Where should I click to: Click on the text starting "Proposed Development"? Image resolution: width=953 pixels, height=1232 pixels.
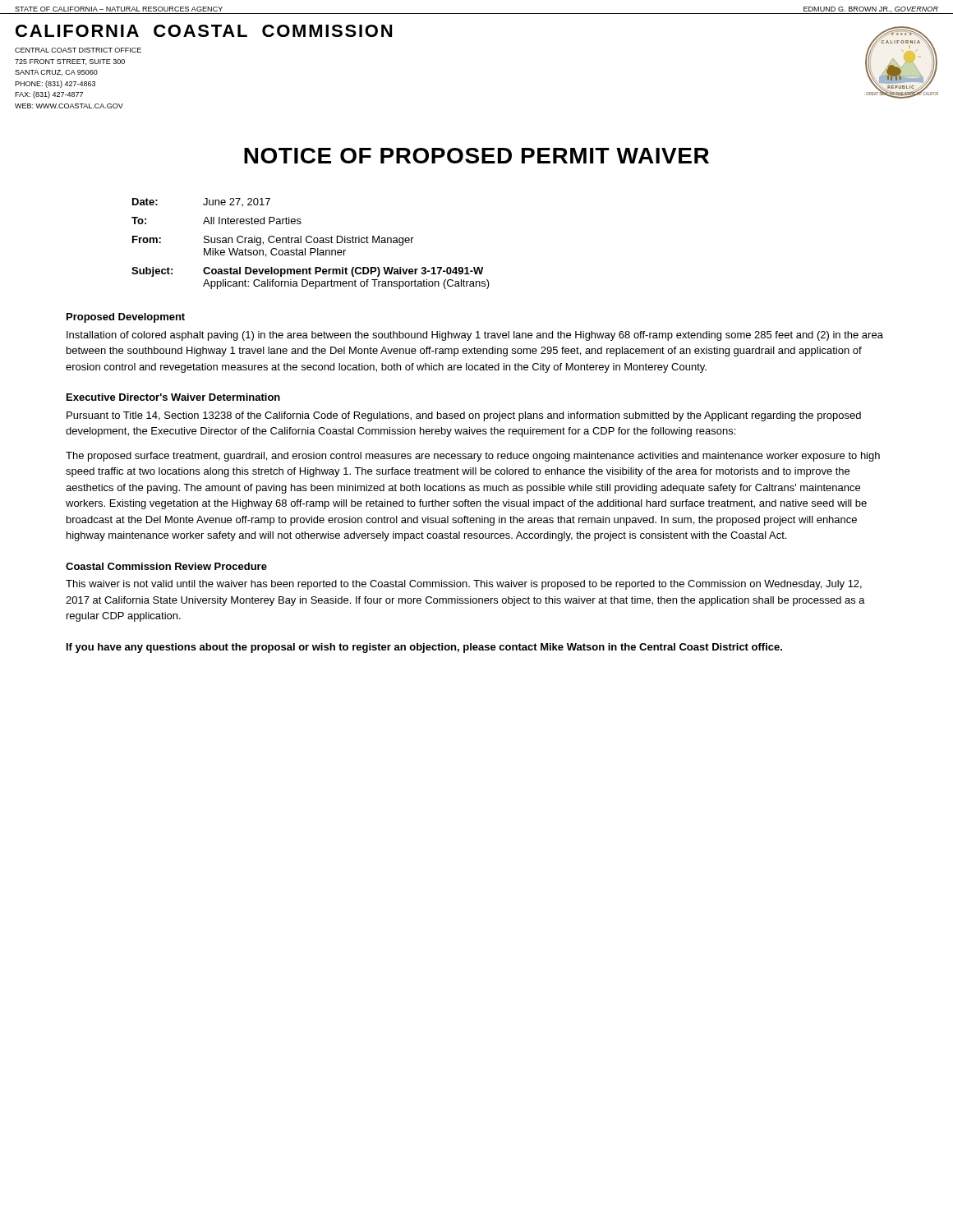pyautogui.click(x=125, y=317)
